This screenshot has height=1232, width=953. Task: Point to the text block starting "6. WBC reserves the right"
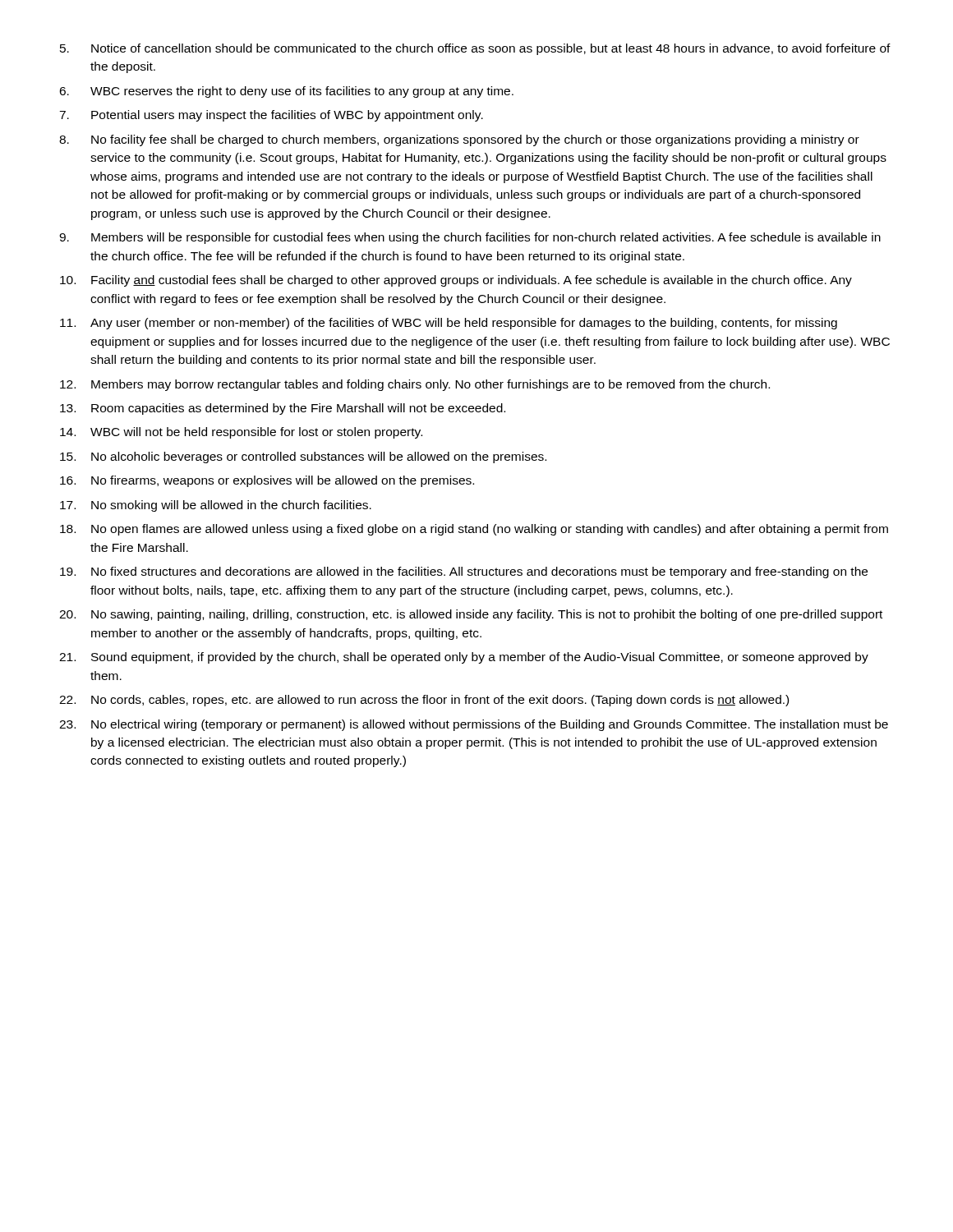[476, 91]
